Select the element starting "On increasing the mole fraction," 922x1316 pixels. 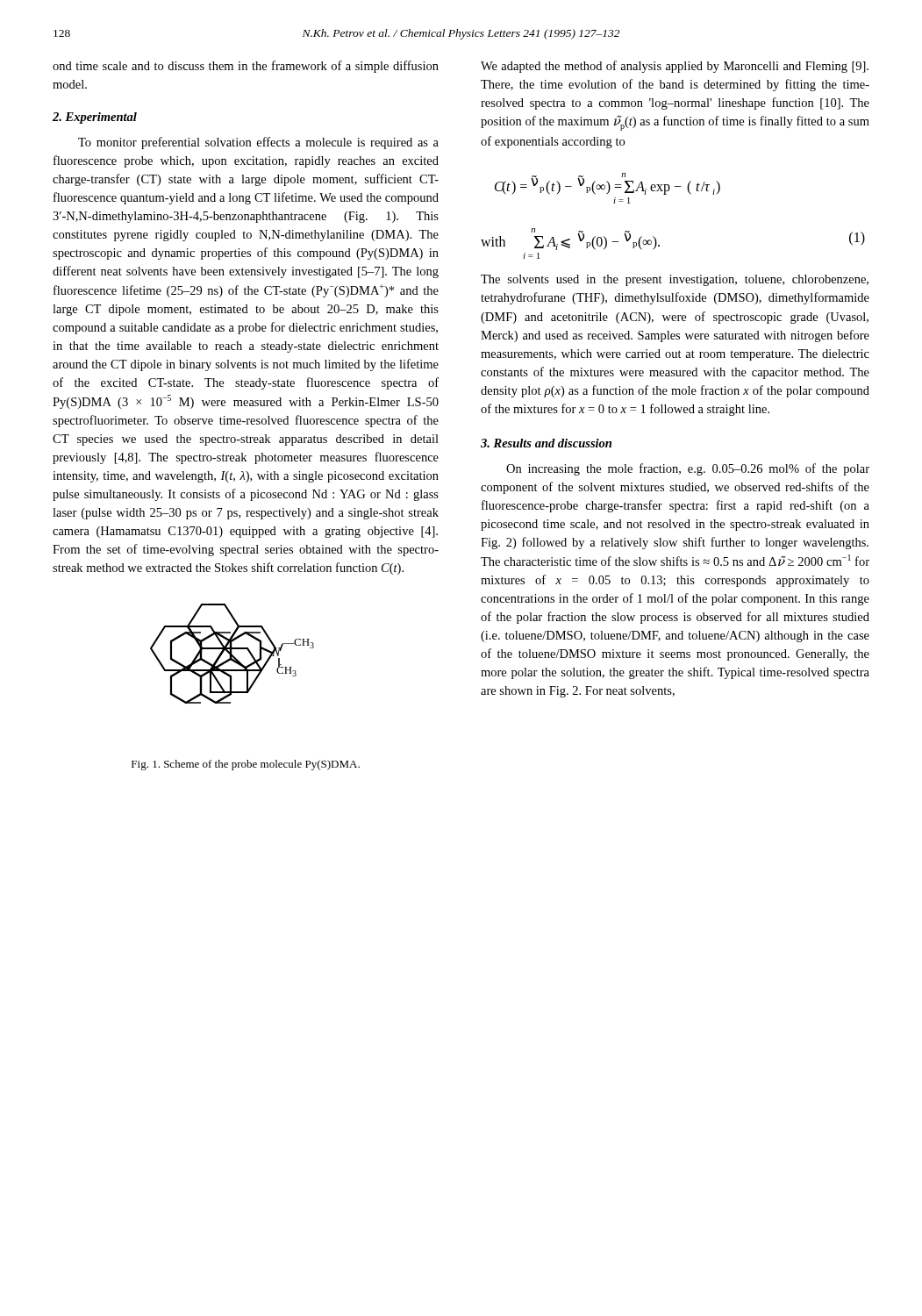click(675, 580)
